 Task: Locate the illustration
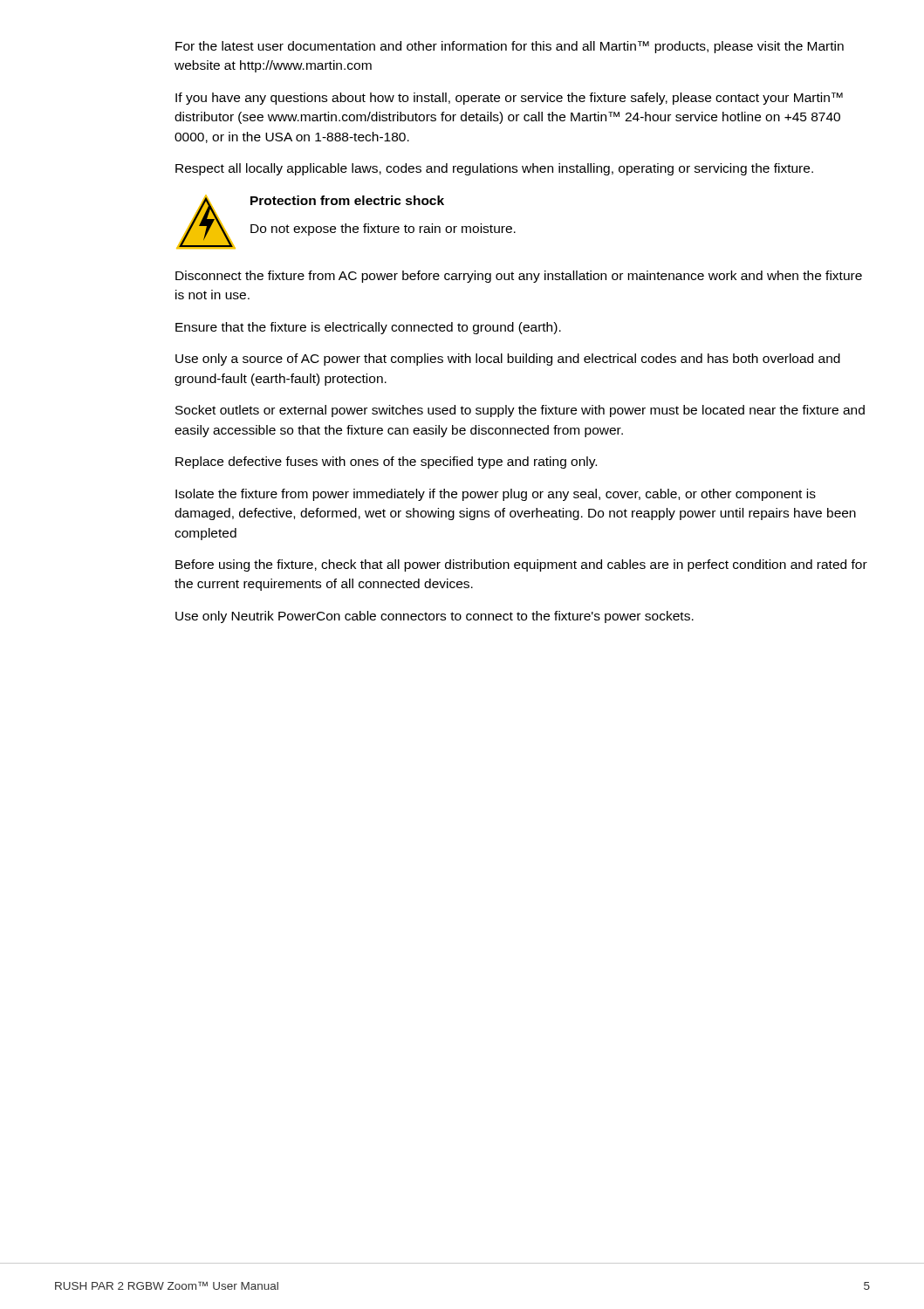point(206,222)
